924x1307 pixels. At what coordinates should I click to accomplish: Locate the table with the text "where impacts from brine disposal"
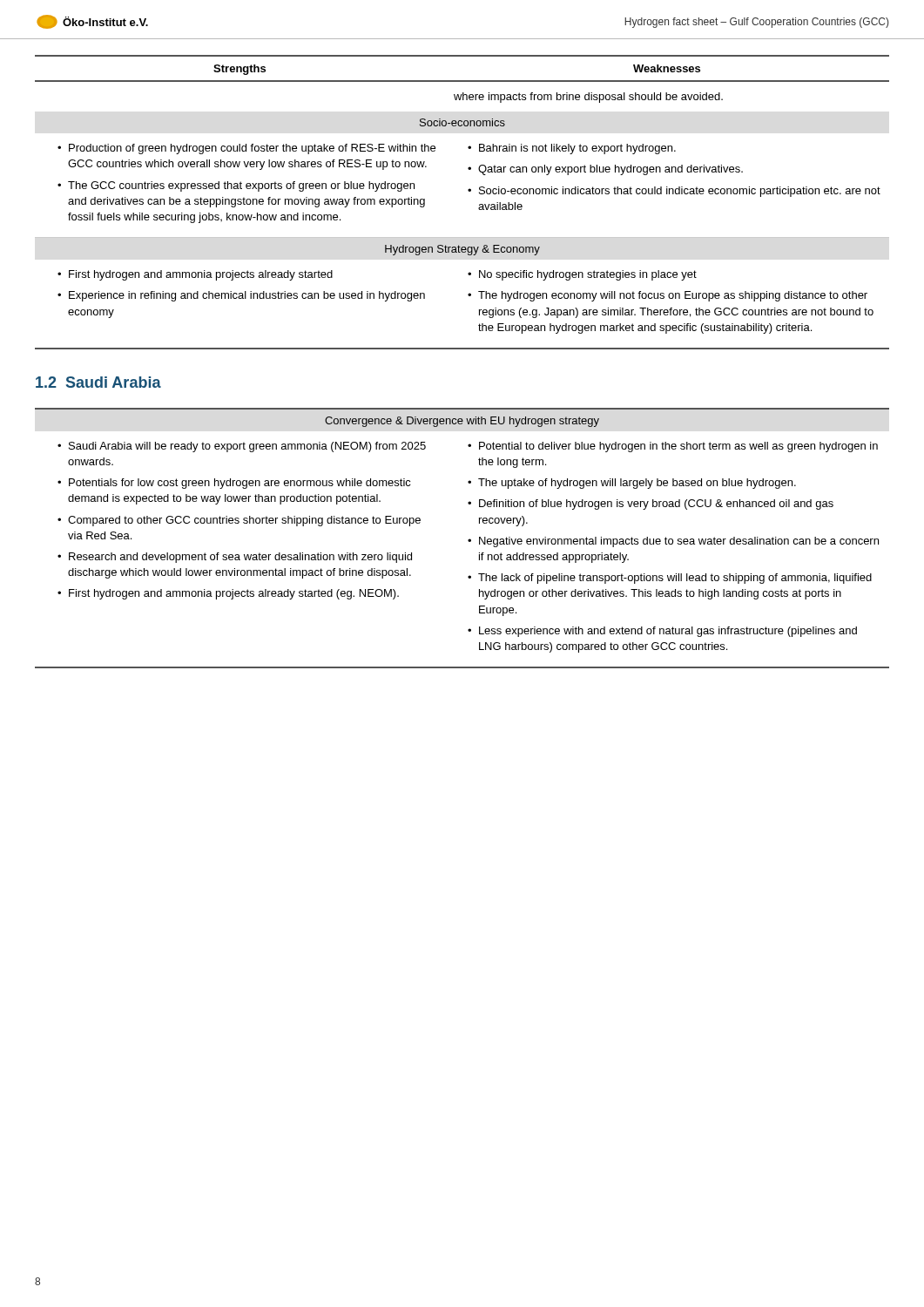tap(462, 202)
